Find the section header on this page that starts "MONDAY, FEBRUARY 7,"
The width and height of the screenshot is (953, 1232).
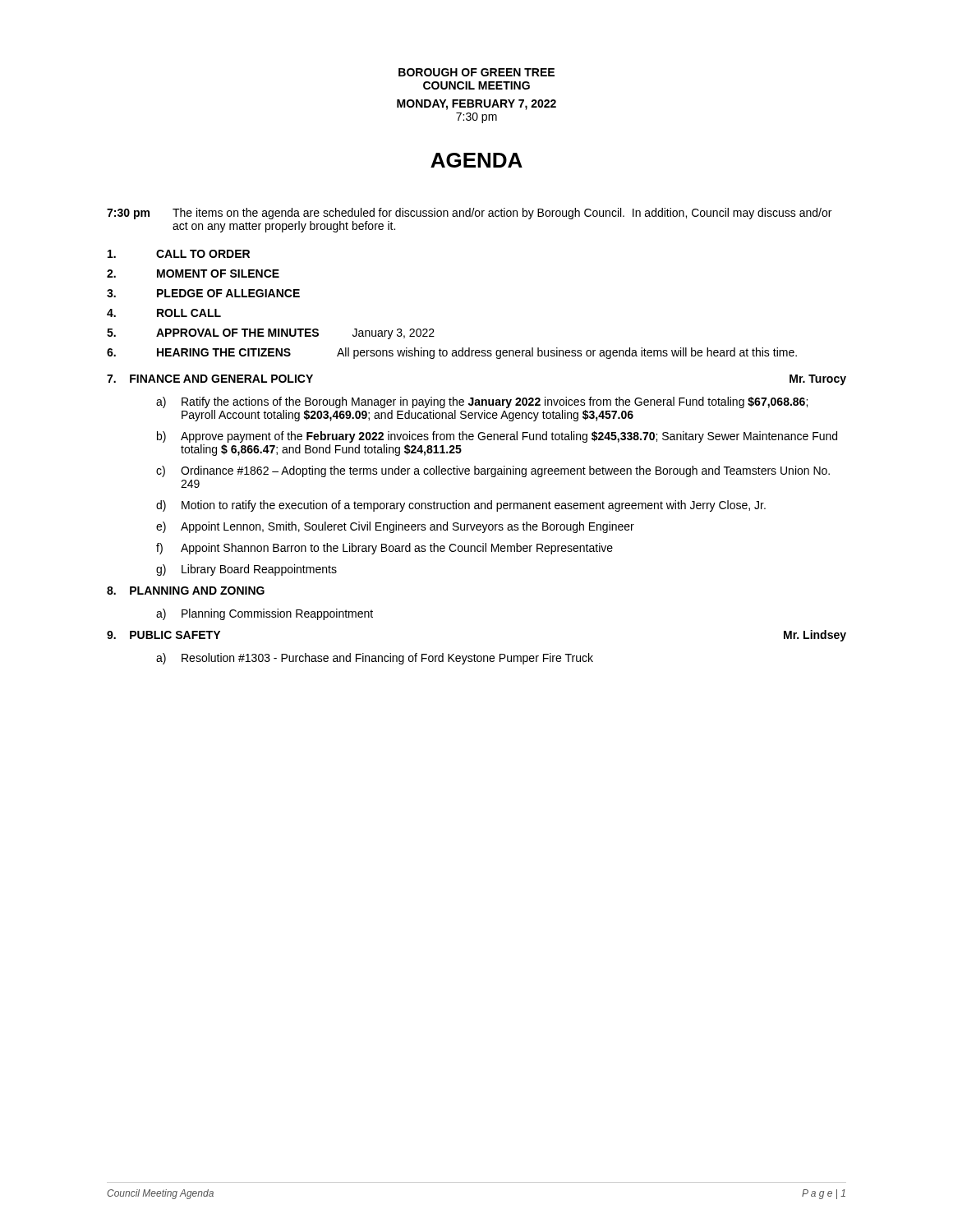click(476, 110)
